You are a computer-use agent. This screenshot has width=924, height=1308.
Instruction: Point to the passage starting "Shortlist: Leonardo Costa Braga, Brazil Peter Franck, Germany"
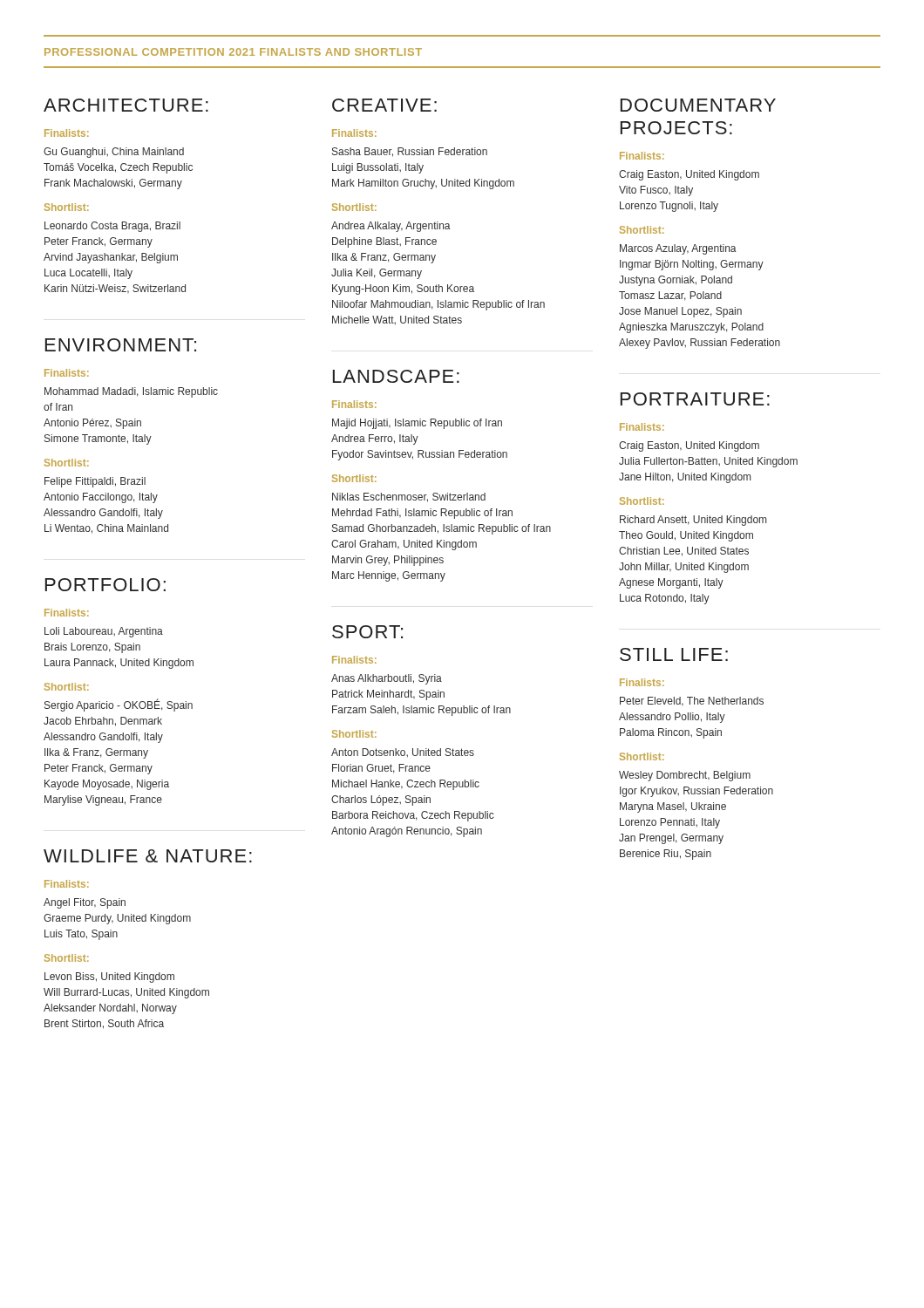coord(174,247)
